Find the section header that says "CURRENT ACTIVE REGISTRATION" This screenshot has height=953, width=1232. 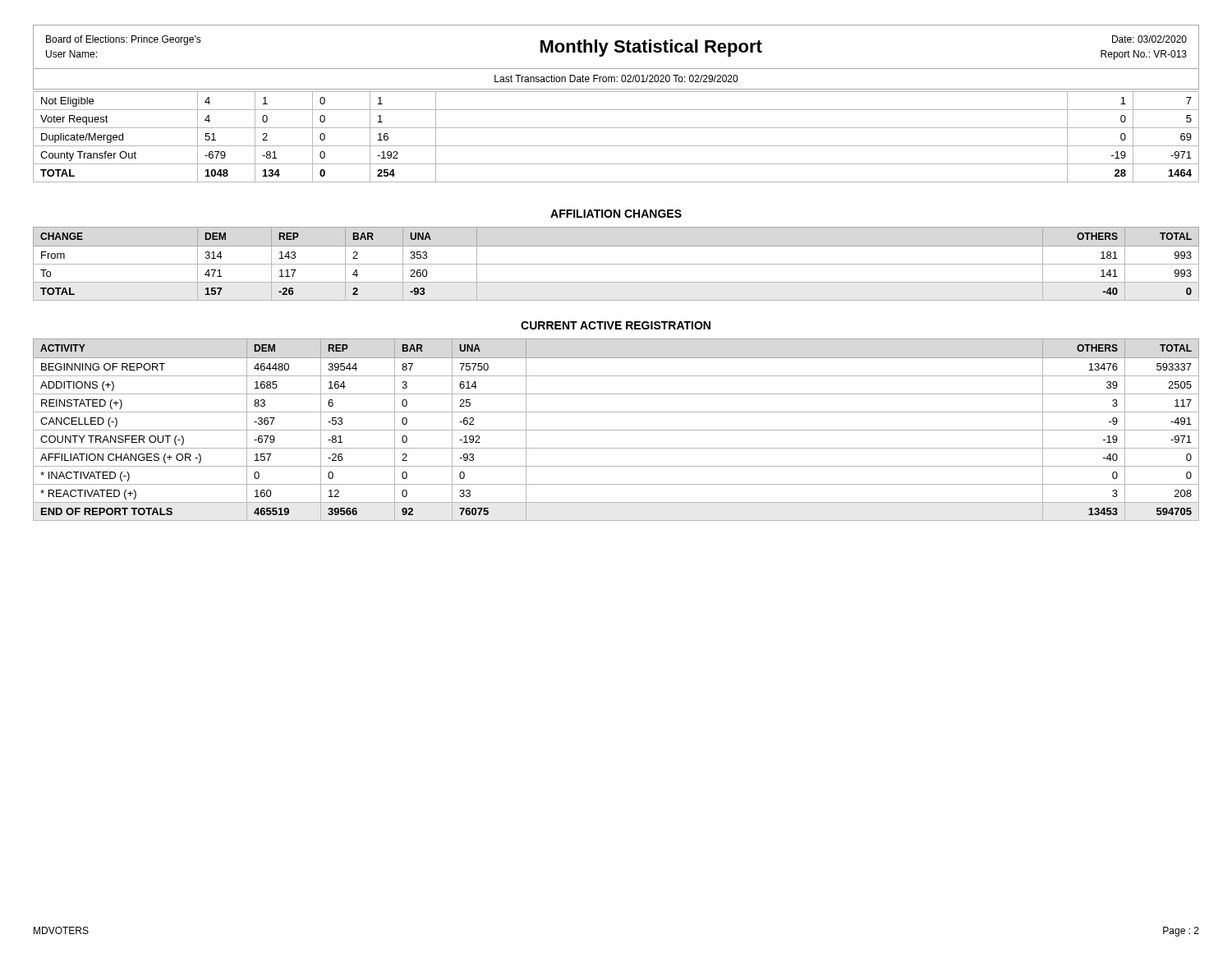click(616, 325)
